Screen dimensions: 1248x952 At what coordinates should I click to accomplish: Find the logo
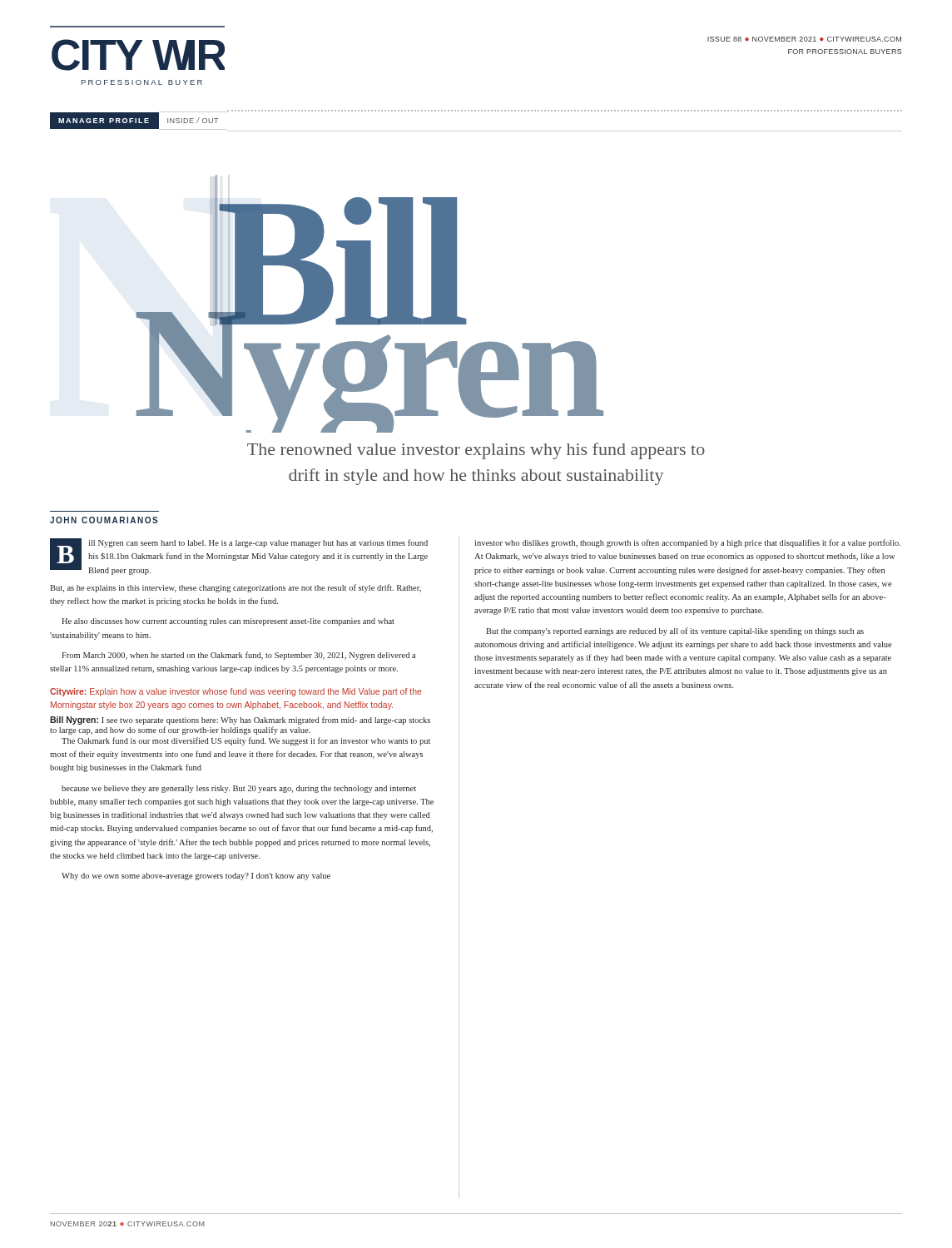[x=137, y=60]
